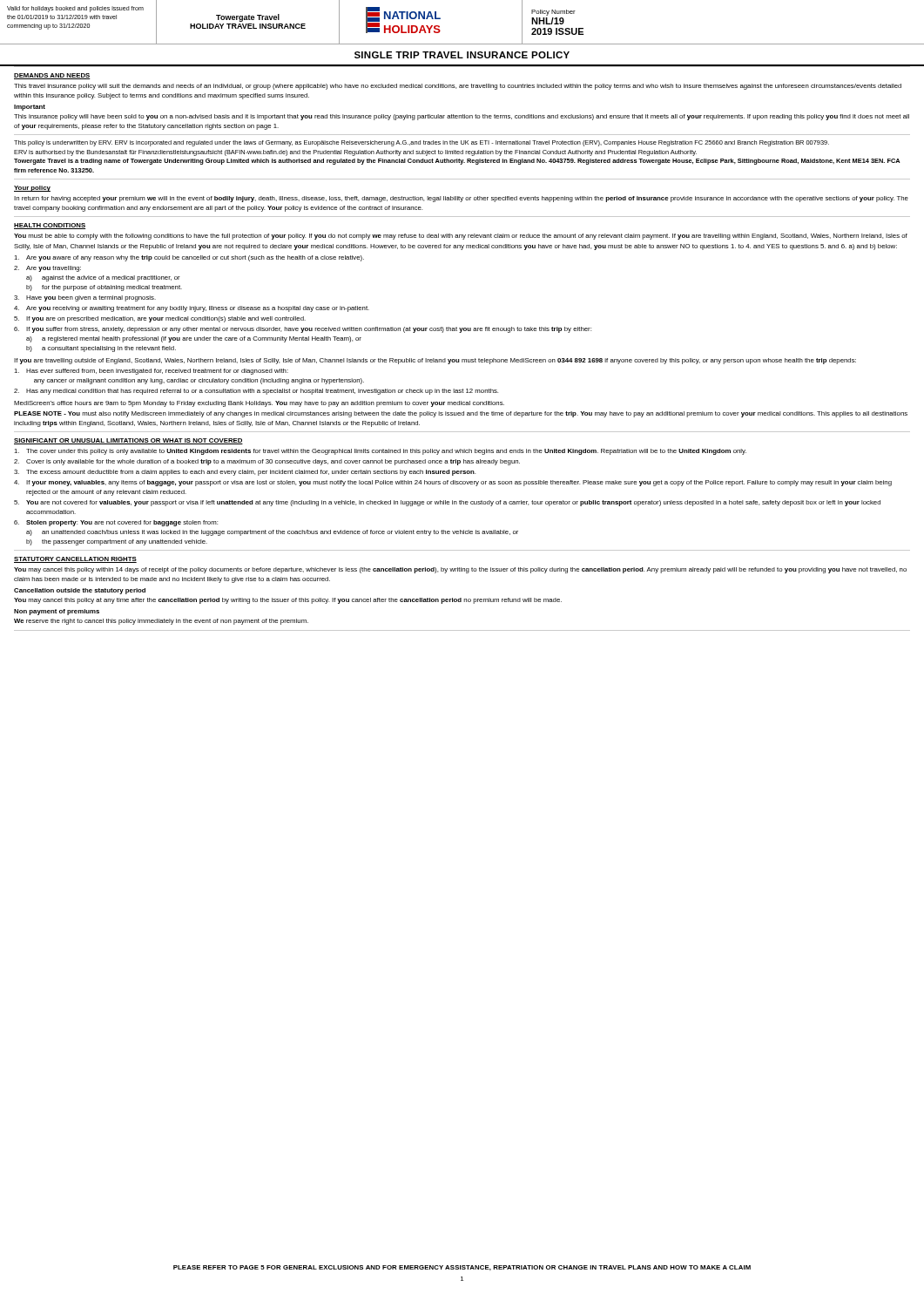Viewport: 924px width, 1307px height.
Task: Find the region starting "SINGLE TRIP TRAVEL INSURANCE POLICY"
Action: 462,55
